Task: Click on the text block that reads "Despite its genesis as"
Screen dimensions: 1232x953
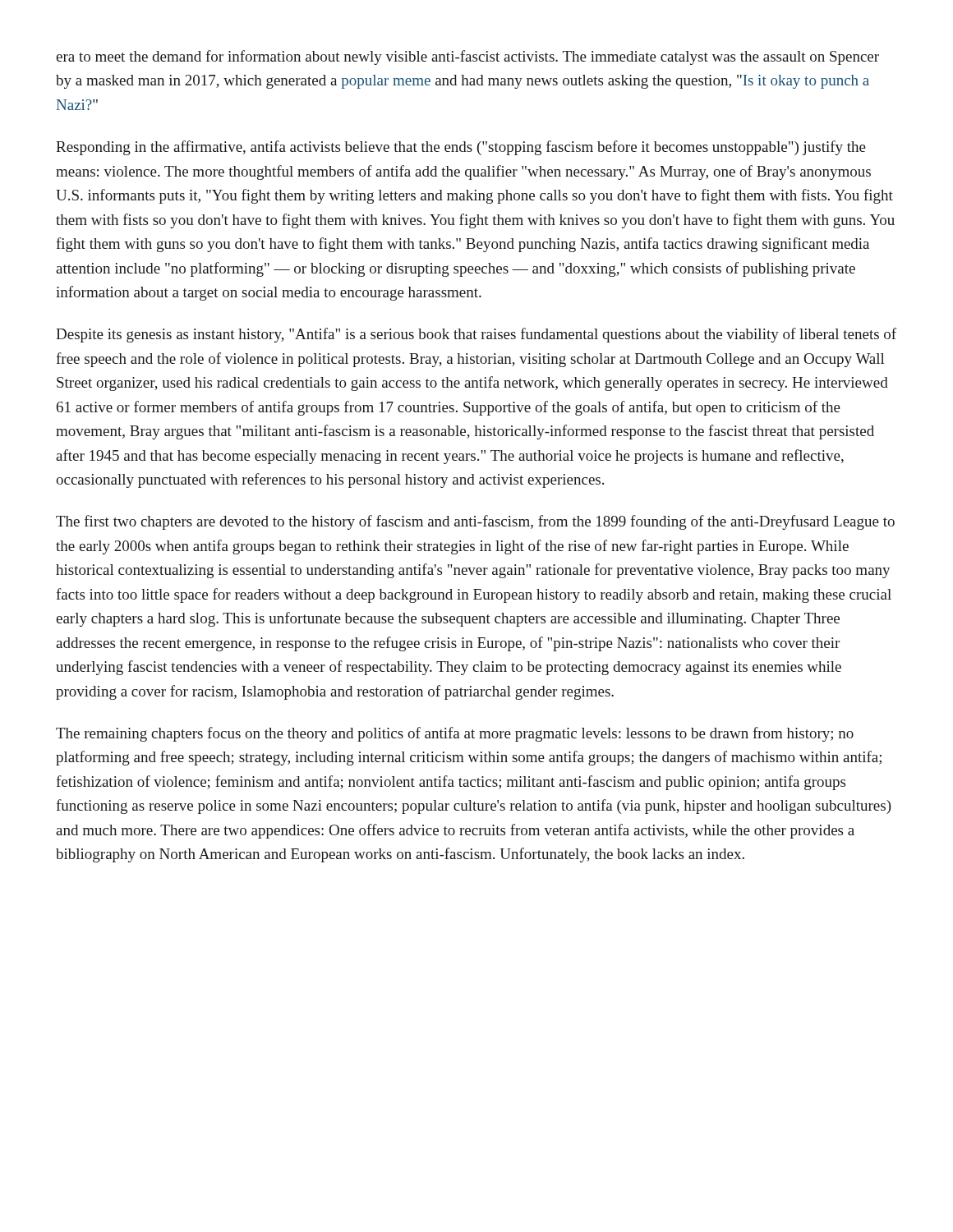Action: [x=476, y=407]
